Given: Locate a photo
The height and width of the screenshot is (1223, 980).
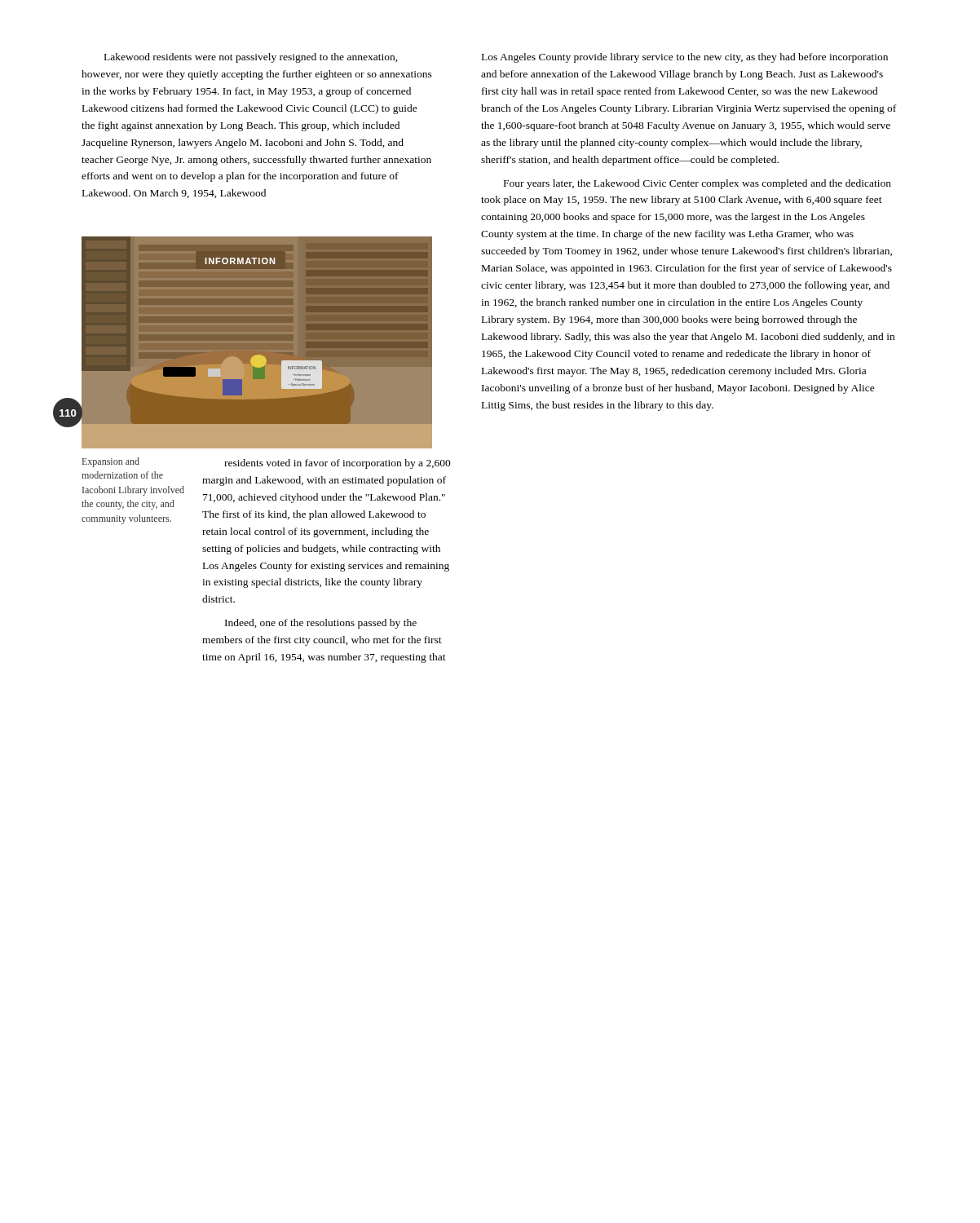Looking at the screenshot, I should tap(257, 342).
